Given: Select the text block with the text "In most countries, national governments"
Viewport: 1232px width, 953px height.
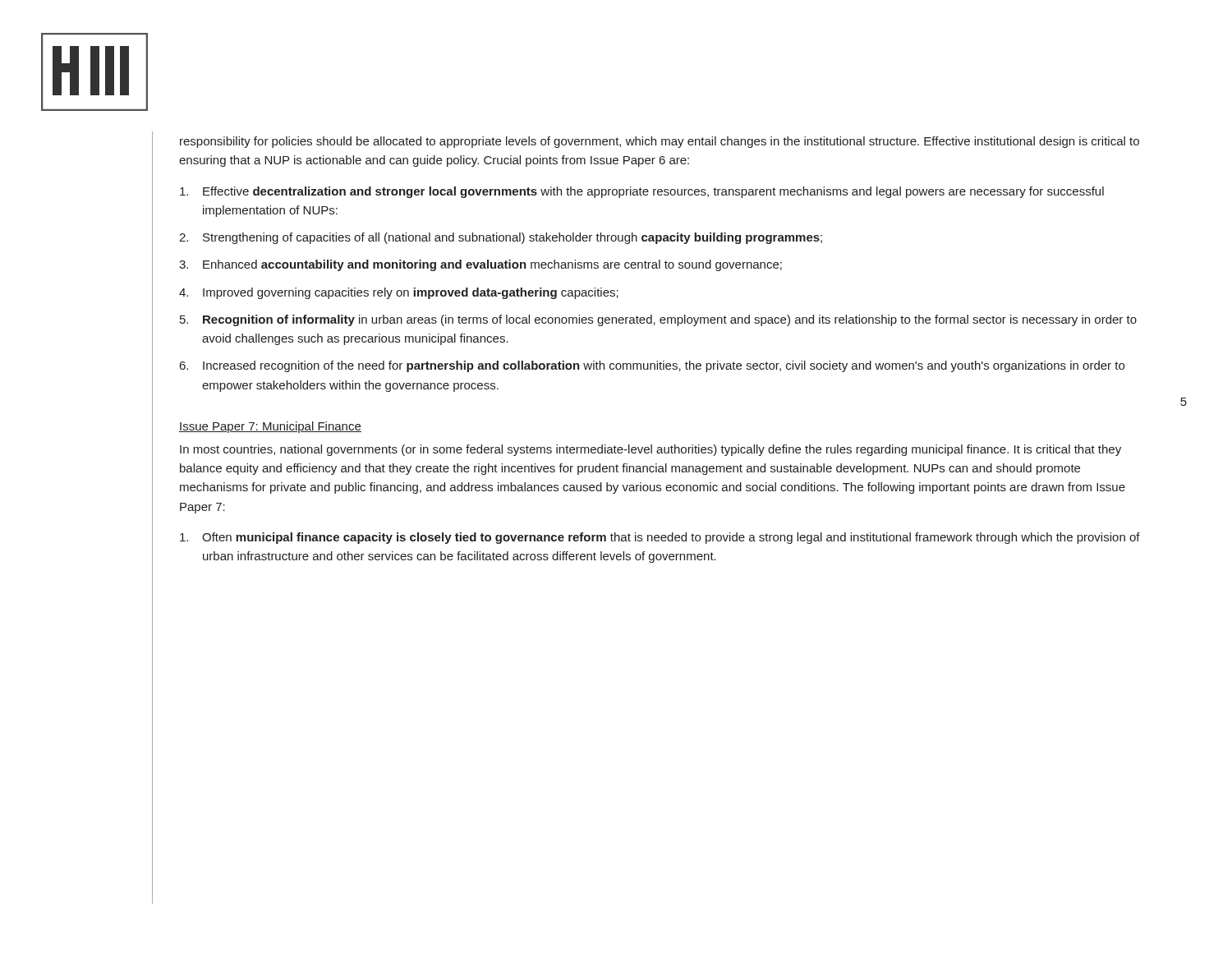Looking at the screenshot, I should click(x=652, y=477).
